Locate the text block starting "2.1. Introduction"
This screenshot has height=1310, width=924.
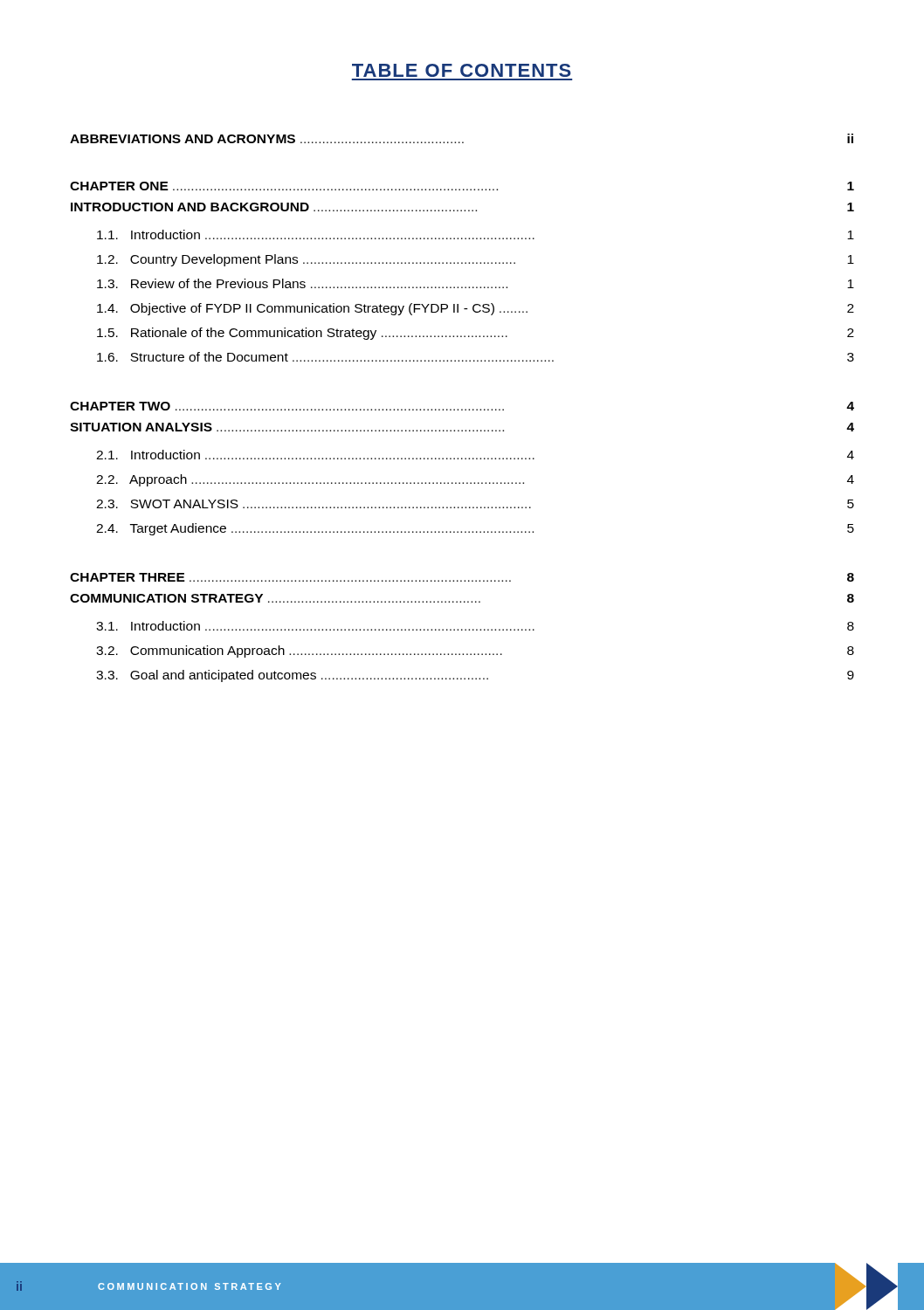click(475, 455)
